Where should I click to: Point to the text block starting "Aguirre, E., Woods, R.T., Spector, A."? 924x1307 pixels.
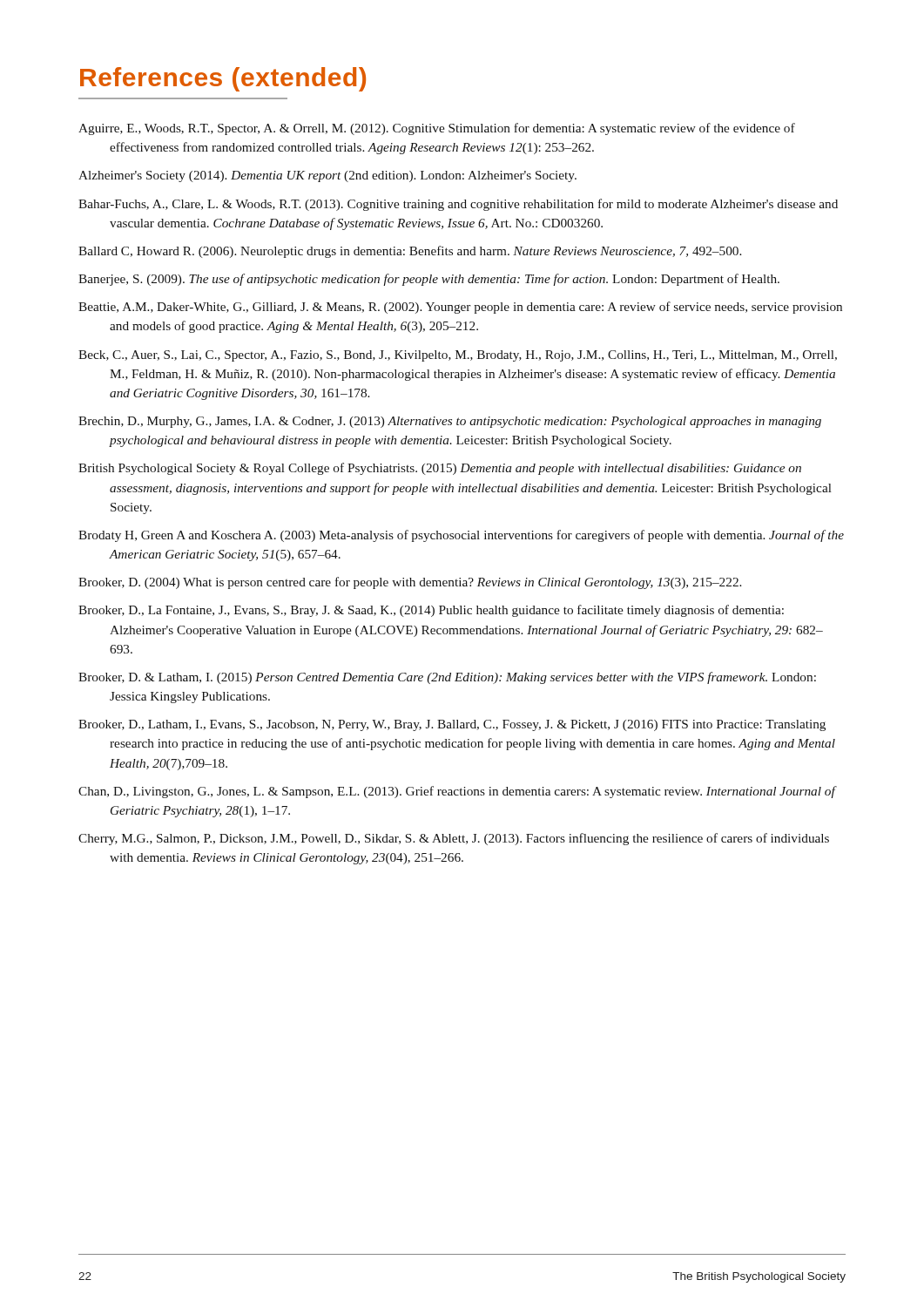point(437,137)
